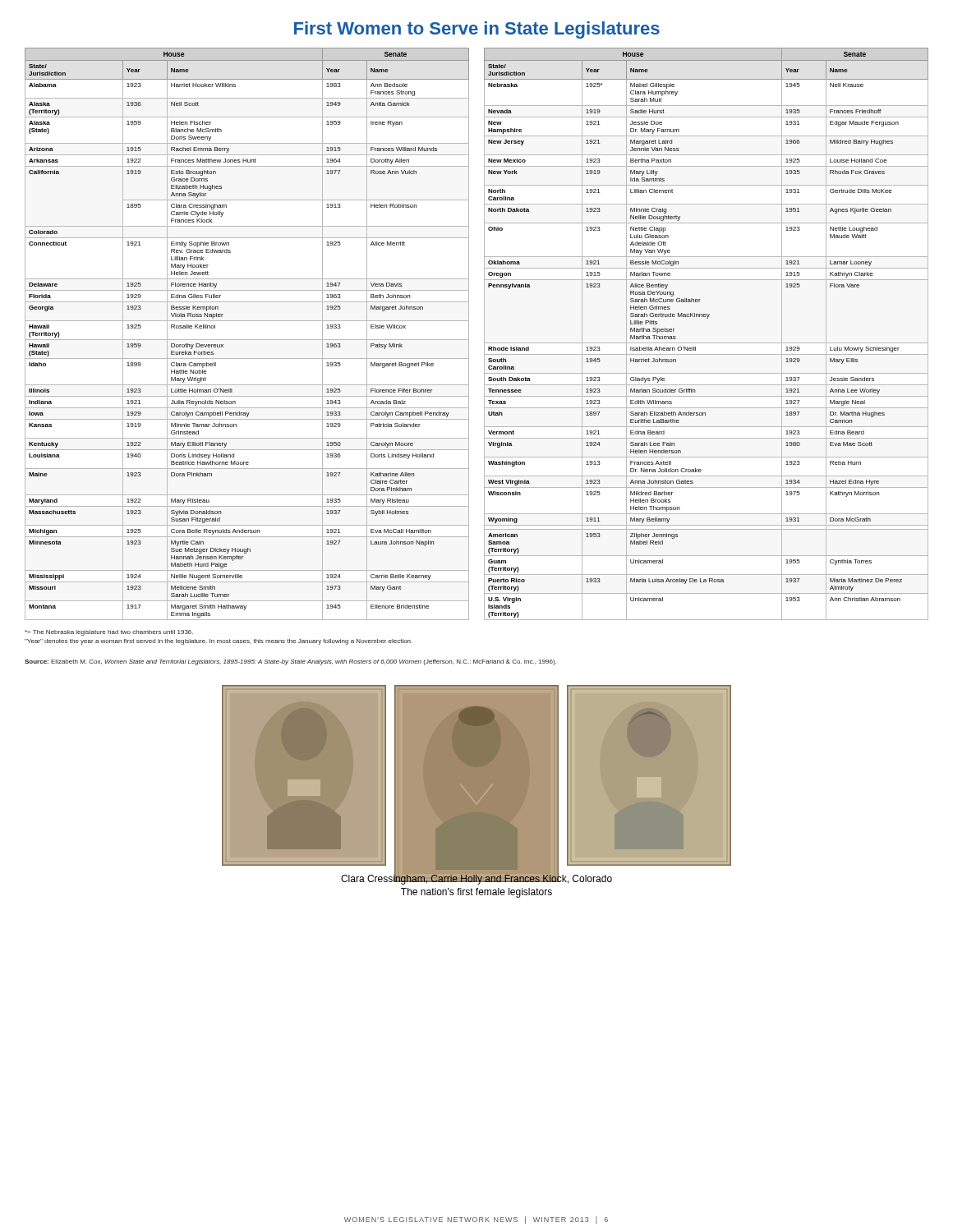Image resolution: width=953 pixels, height=1232 pixels.
Task: Find the passage starting "Clara Cressingham, Carrie Holly and Frances"
Action: (476, 885)
